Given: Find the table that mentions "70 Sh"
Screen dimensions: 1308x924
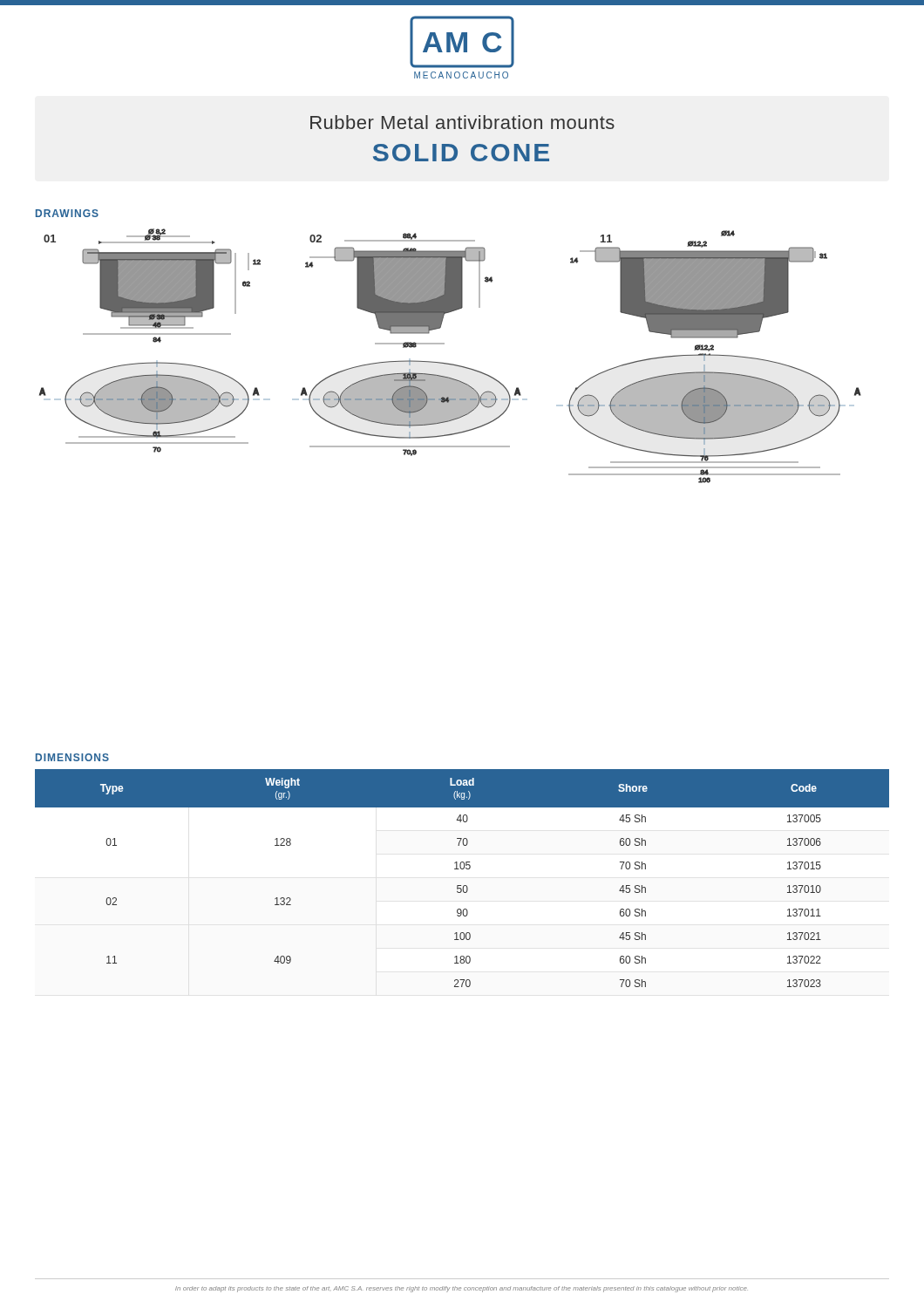Looking at the screenshot, I should pos(462,882).
